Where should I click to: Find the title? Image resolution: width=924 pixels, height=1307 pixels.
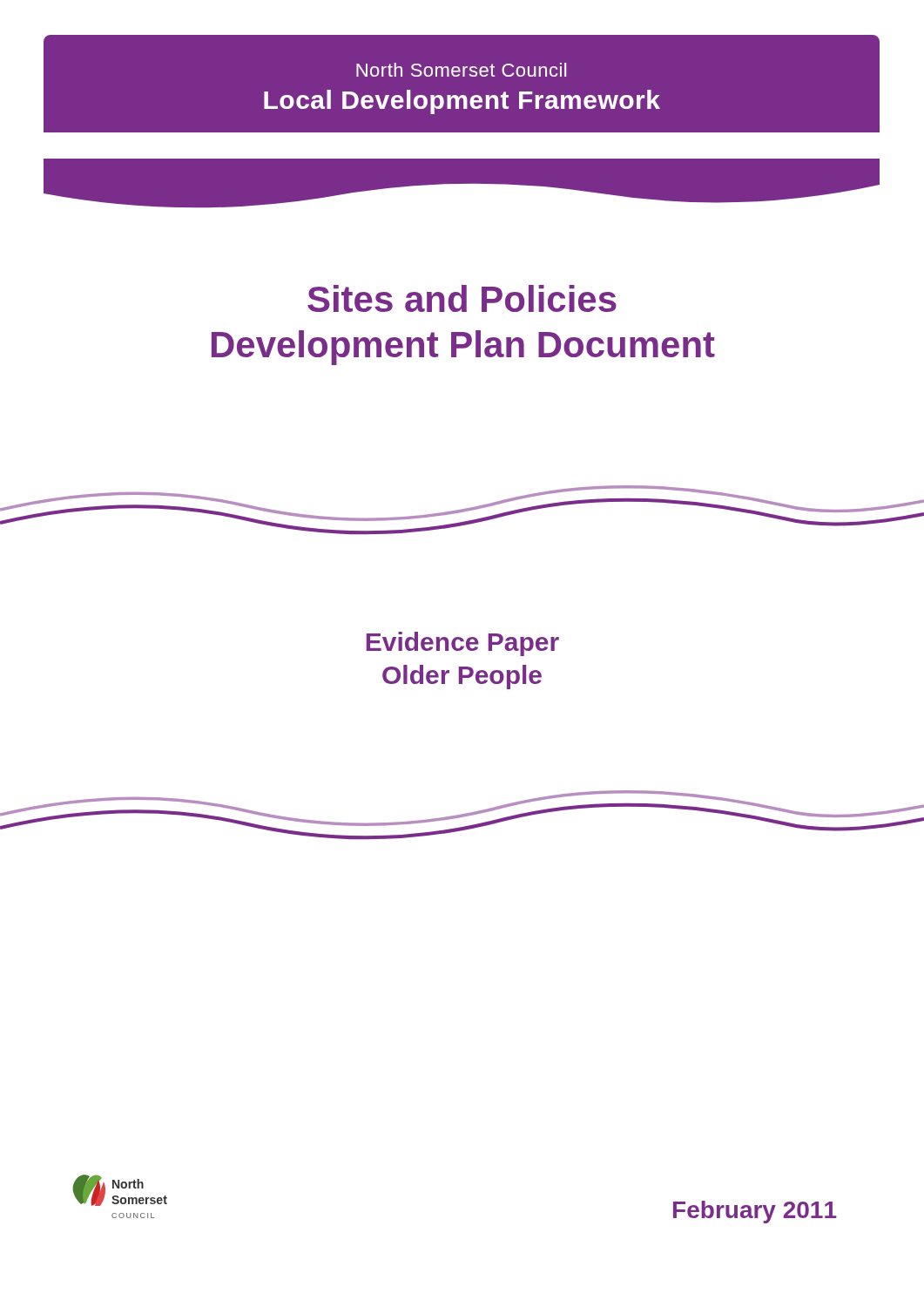click(x=462, y=322)
